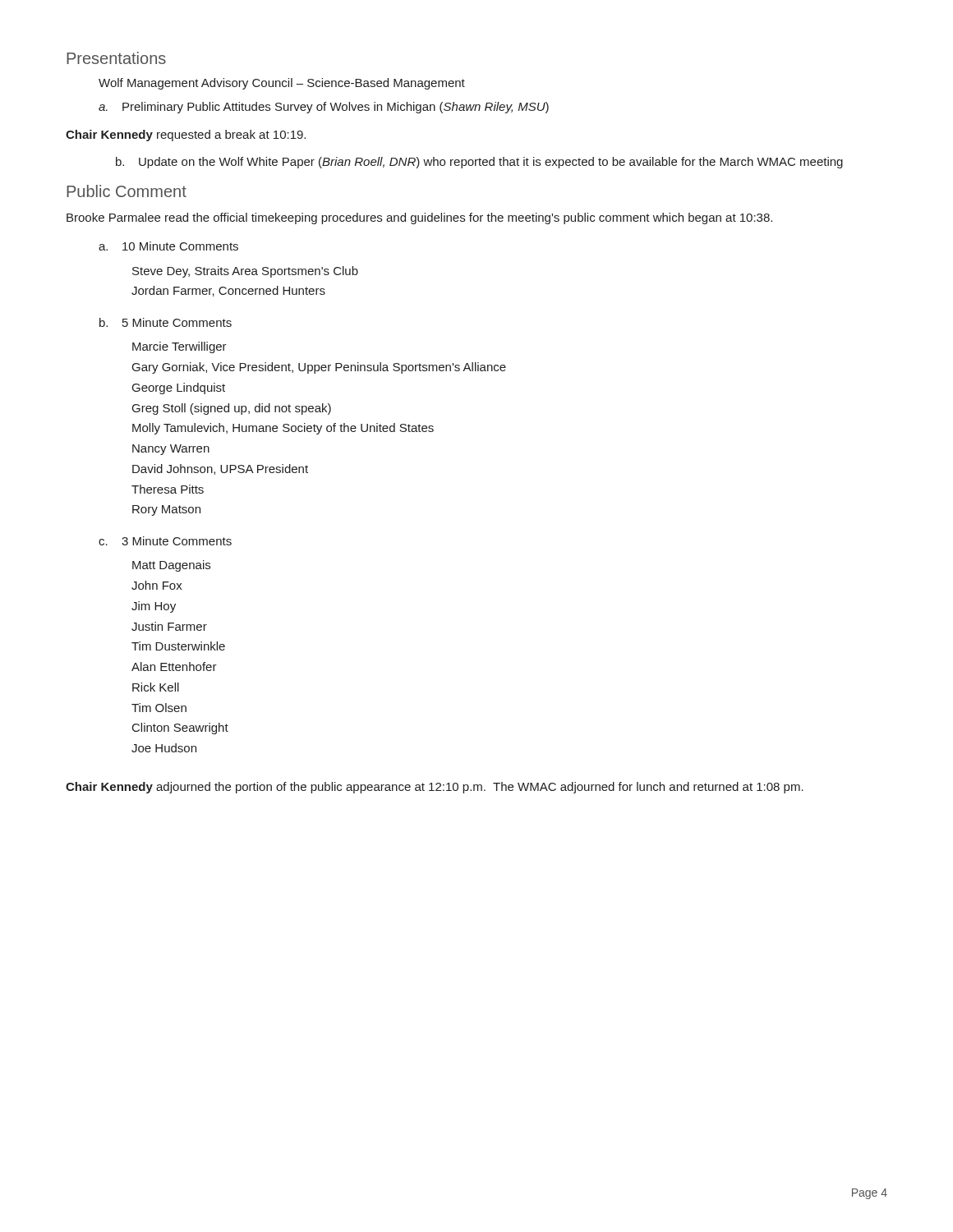Click the passage that begins "Chair Kennedy adjourned the portion of the public"
The height and width of the screenshot is (1232, 953).
[435, 786]
